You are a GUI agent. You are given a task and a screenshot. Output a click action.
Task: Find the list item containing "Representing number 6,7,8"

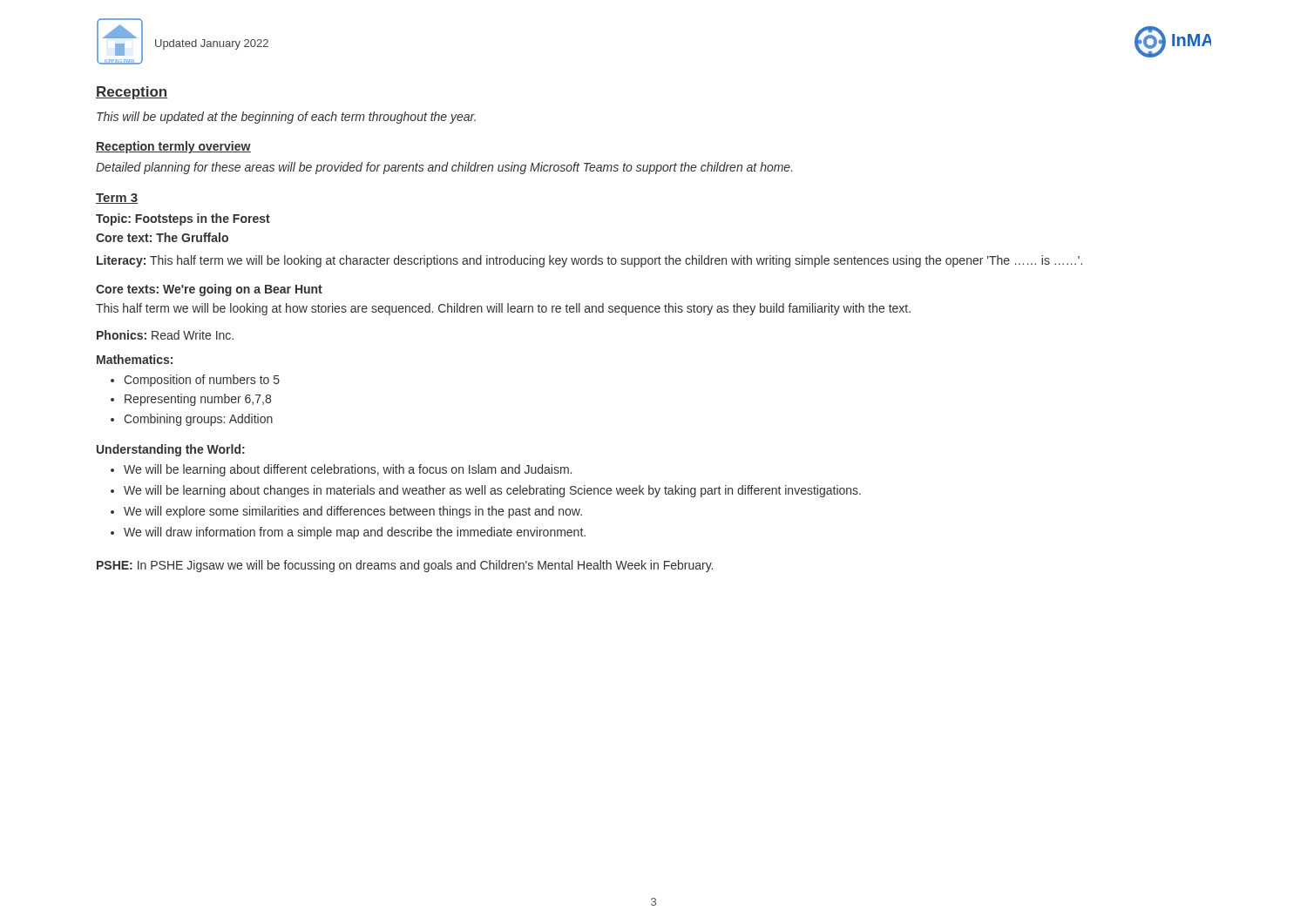[x=198, y=399]
